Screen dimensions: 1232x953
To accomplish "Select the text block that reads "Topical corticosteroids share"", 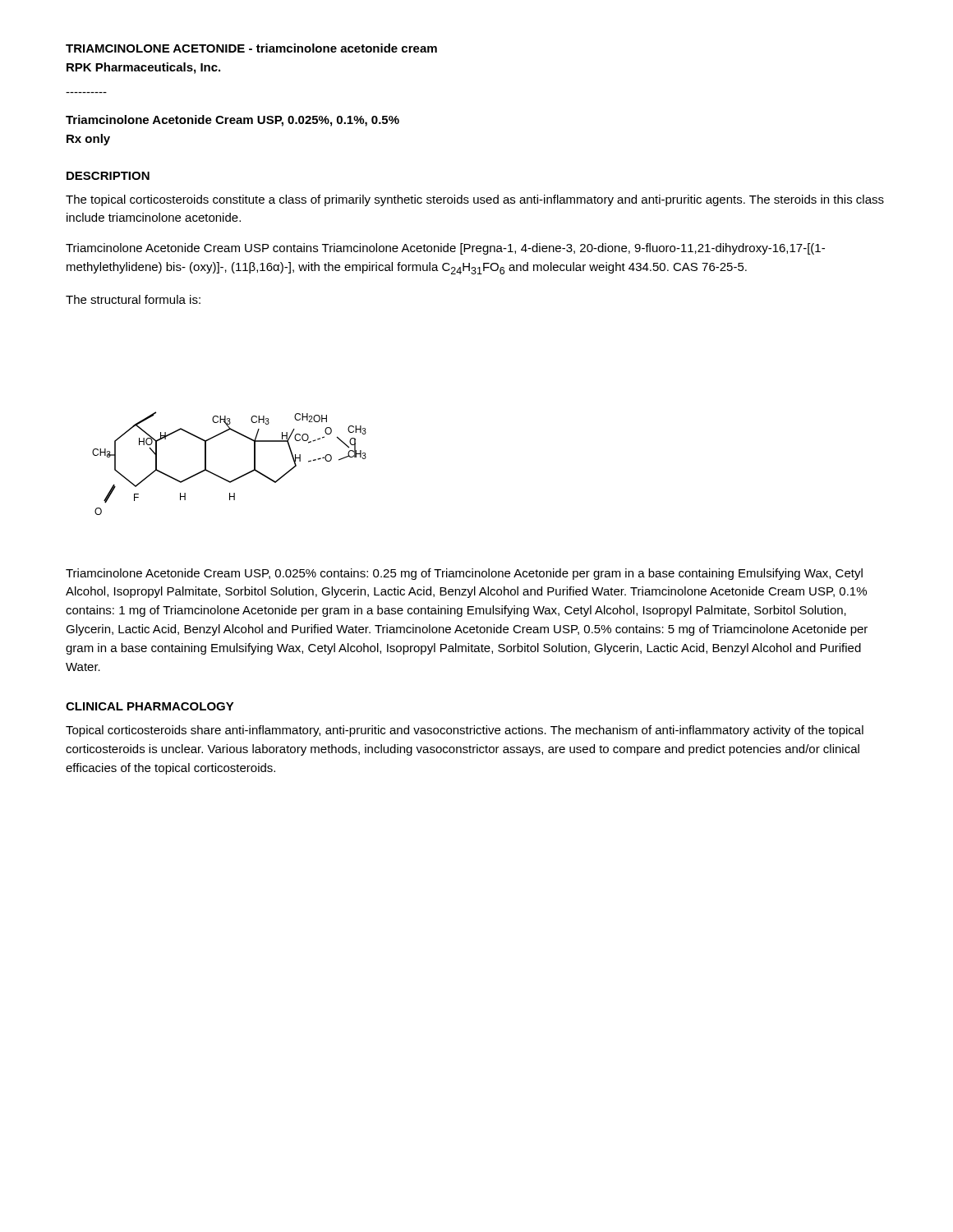I will (x=465, y=749).
